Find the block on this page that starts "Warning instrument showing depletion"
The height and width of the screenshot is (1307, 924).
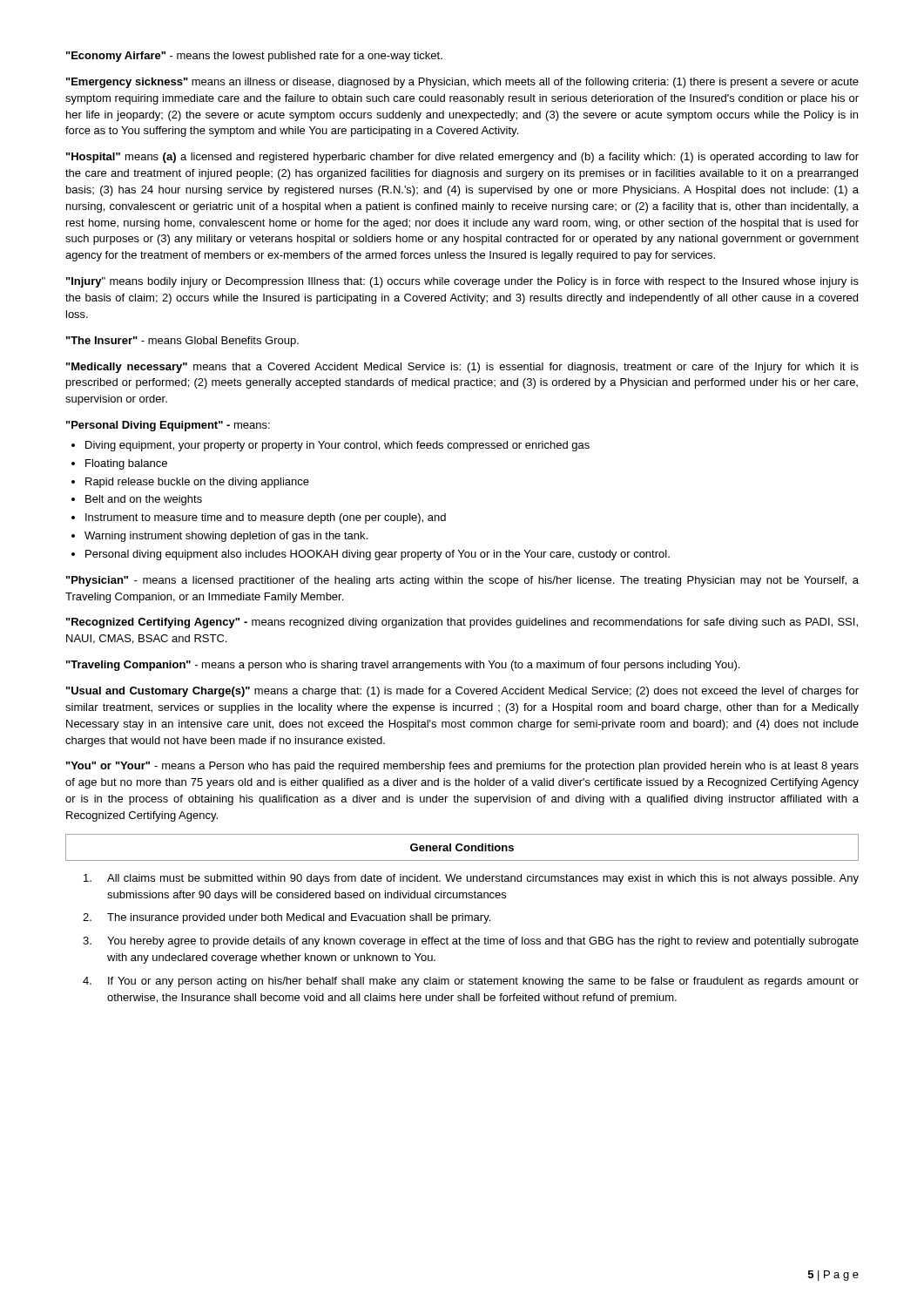pos(226,535)
